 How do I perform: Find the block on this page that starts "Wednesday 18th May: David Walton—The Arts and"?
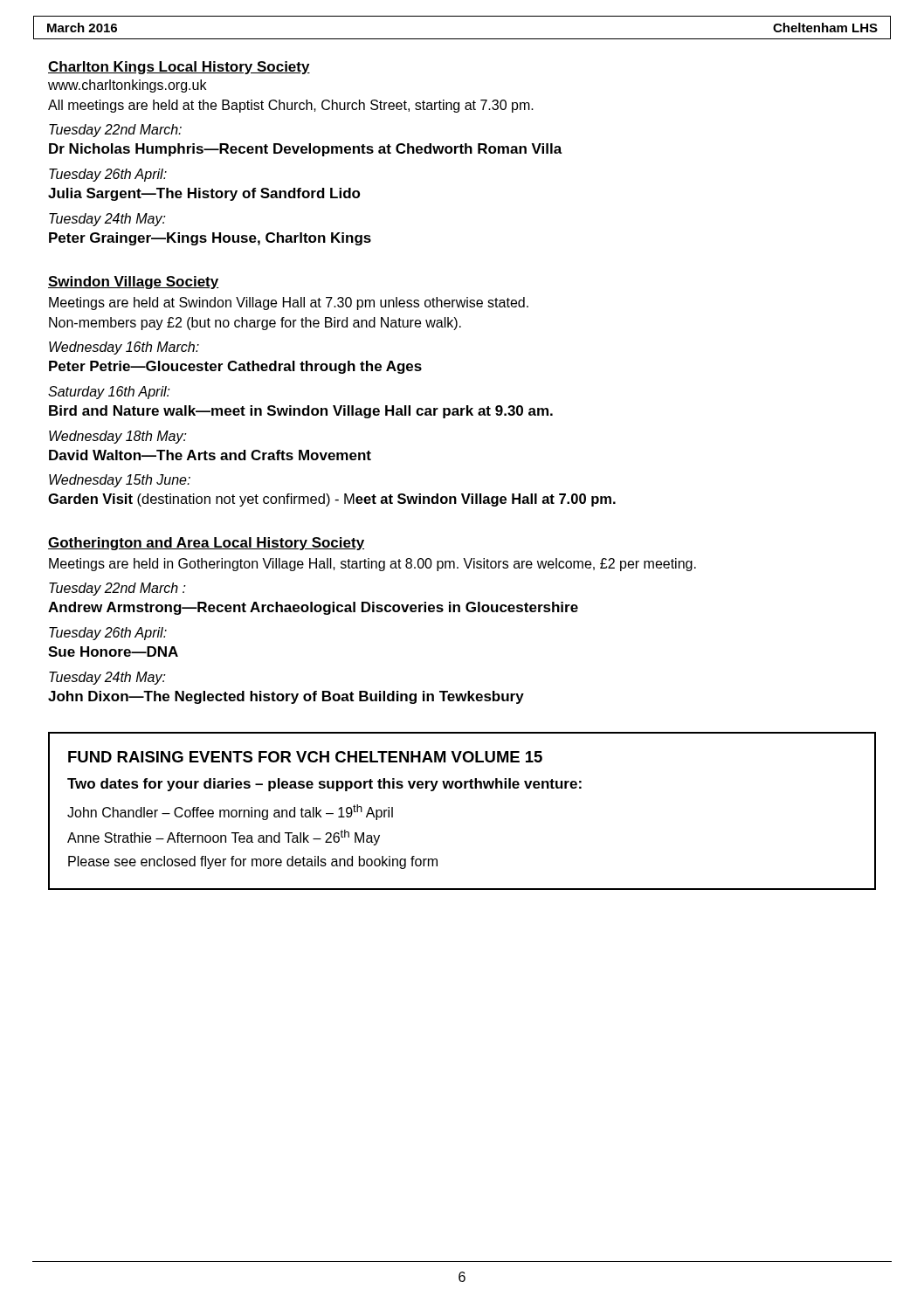pos(118,437)
